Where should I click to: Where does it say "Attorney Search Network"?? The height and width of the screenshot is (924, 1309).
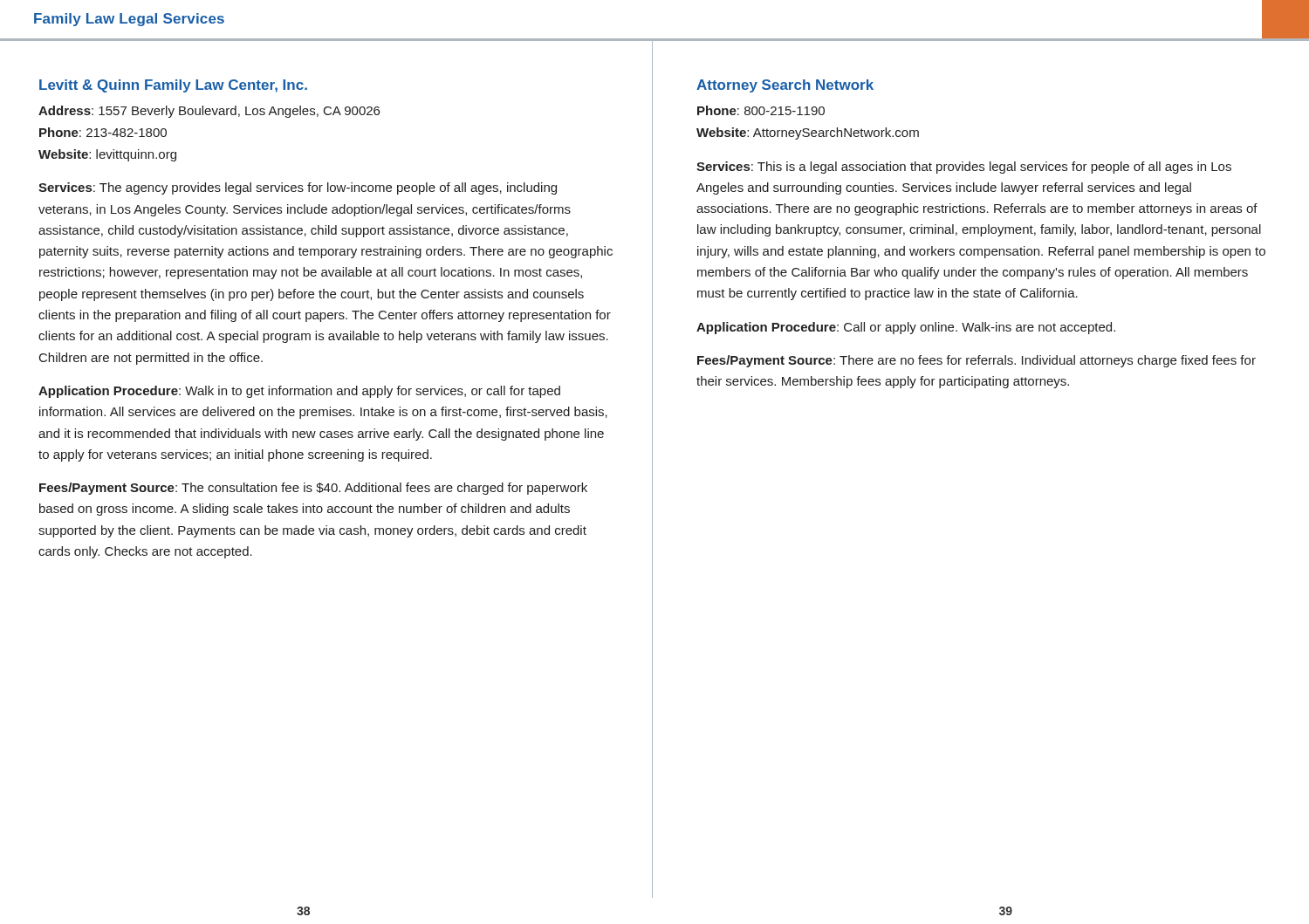(785, 85)
